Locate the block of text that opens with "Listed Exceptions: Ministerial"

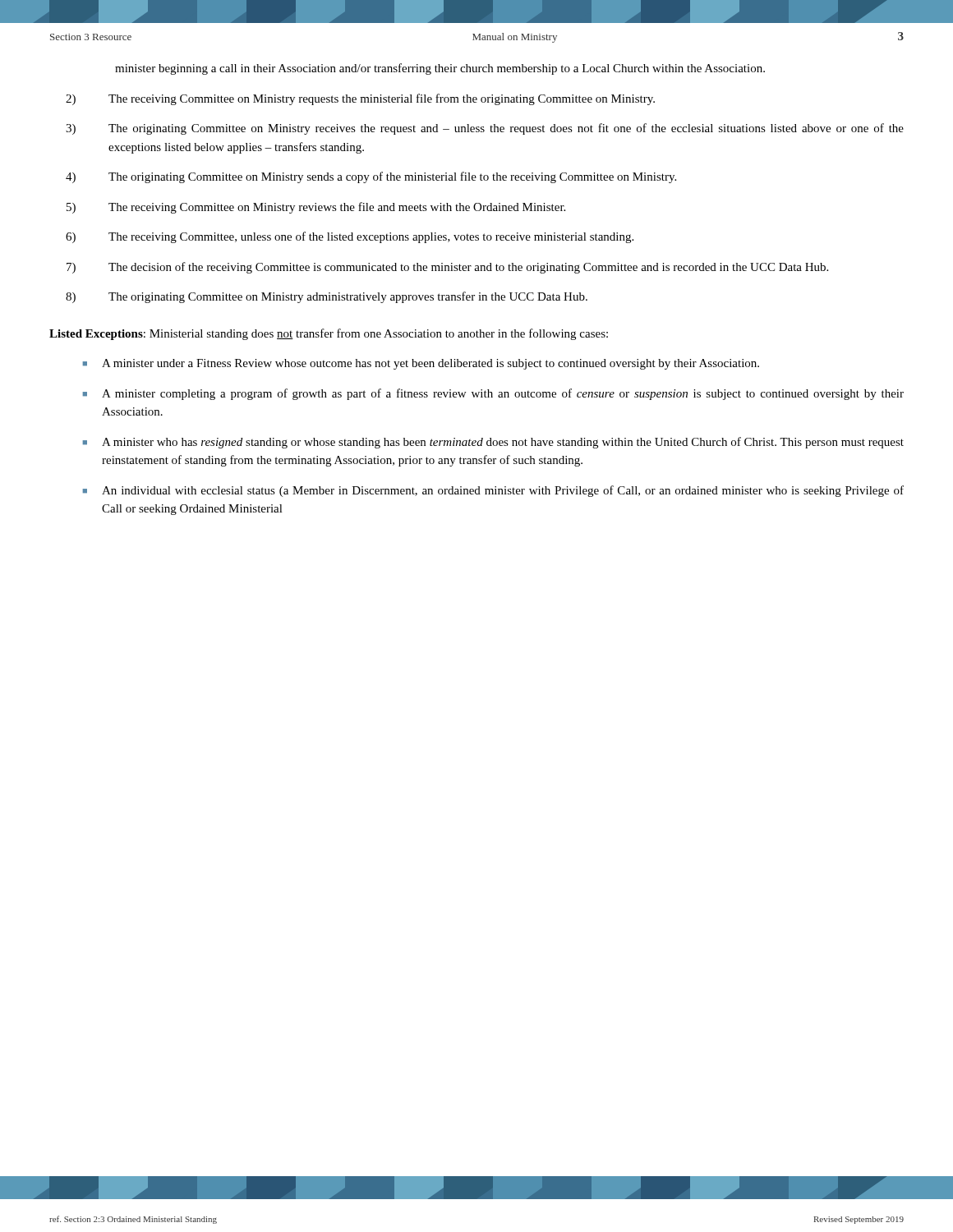tap(329, 333)
